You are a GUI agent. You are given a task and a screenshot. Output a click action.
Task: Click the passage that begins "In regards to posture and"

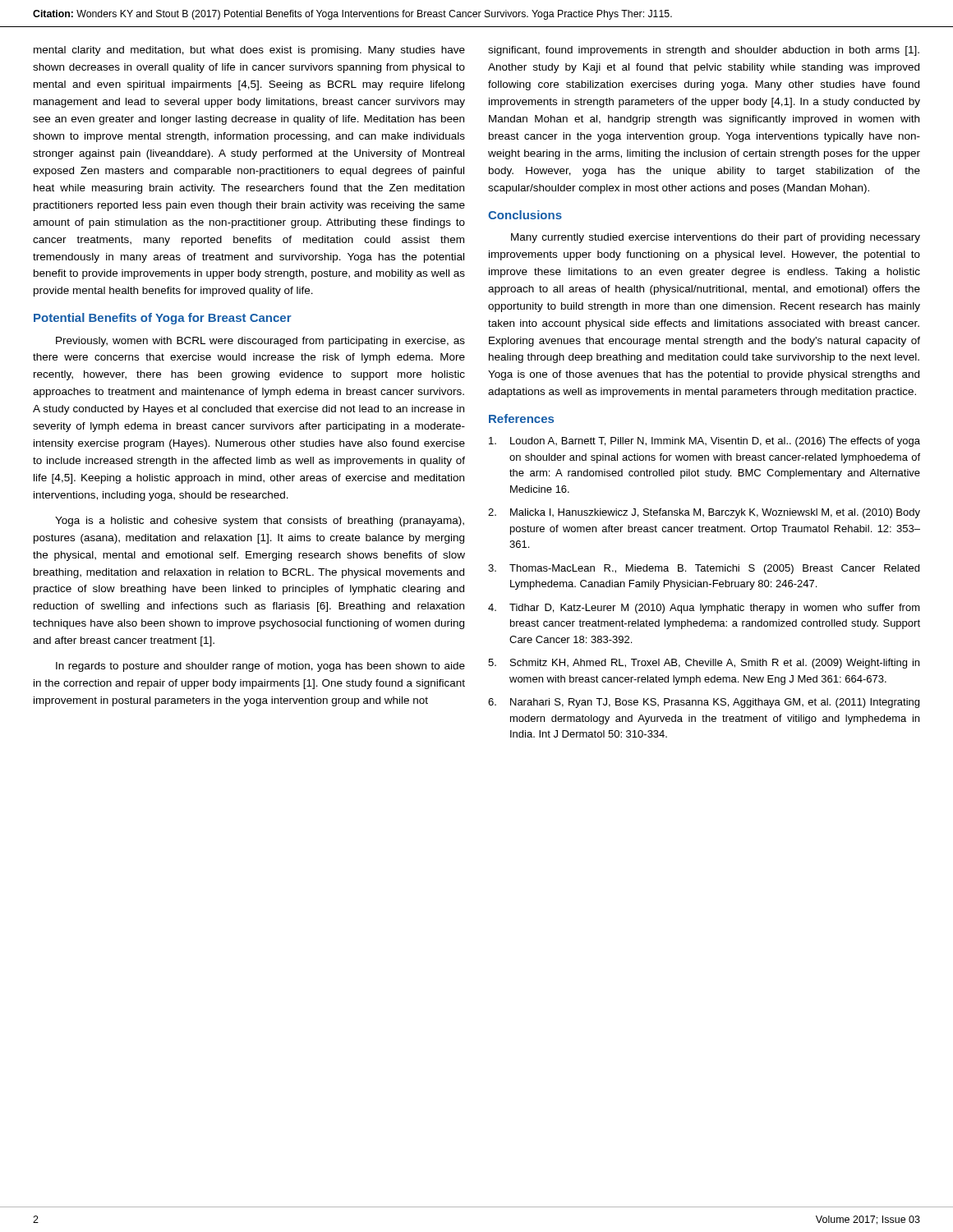point(249,684)
